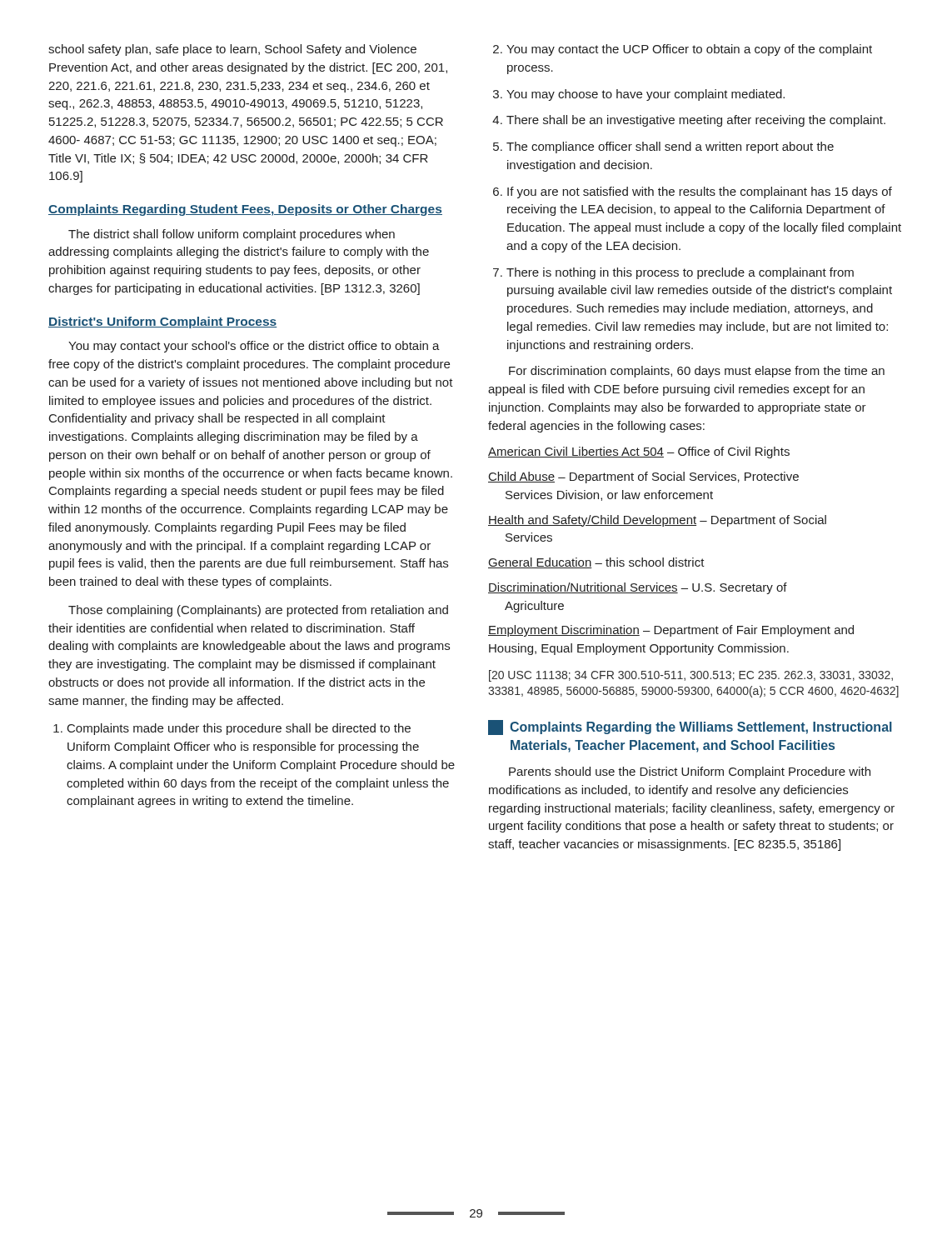
Task: Locate the text starting "school safety plan, safe"
Action: point(253,112)
